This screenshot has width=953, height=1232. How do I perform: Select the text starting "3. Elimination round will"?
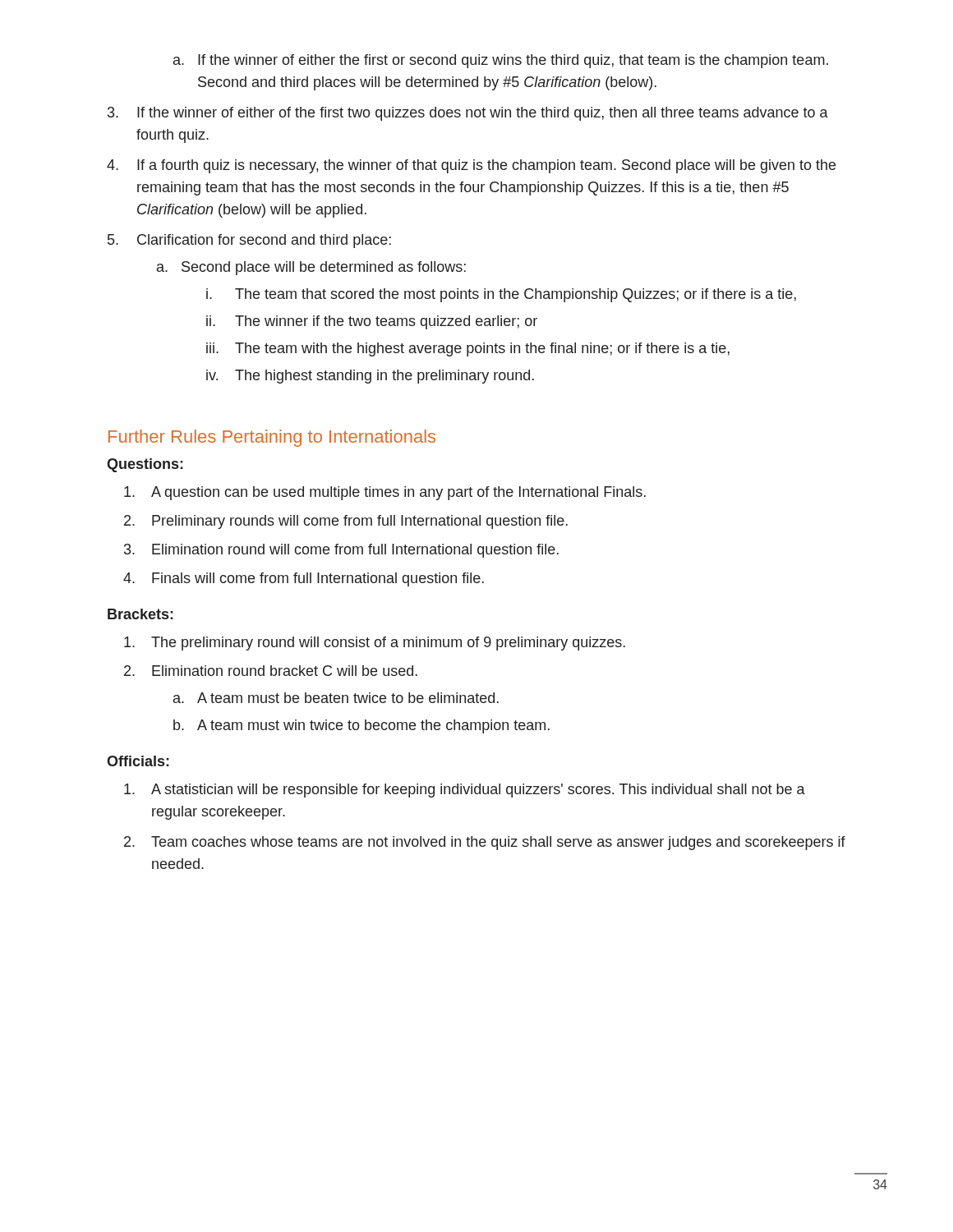(x=341, y=550)
